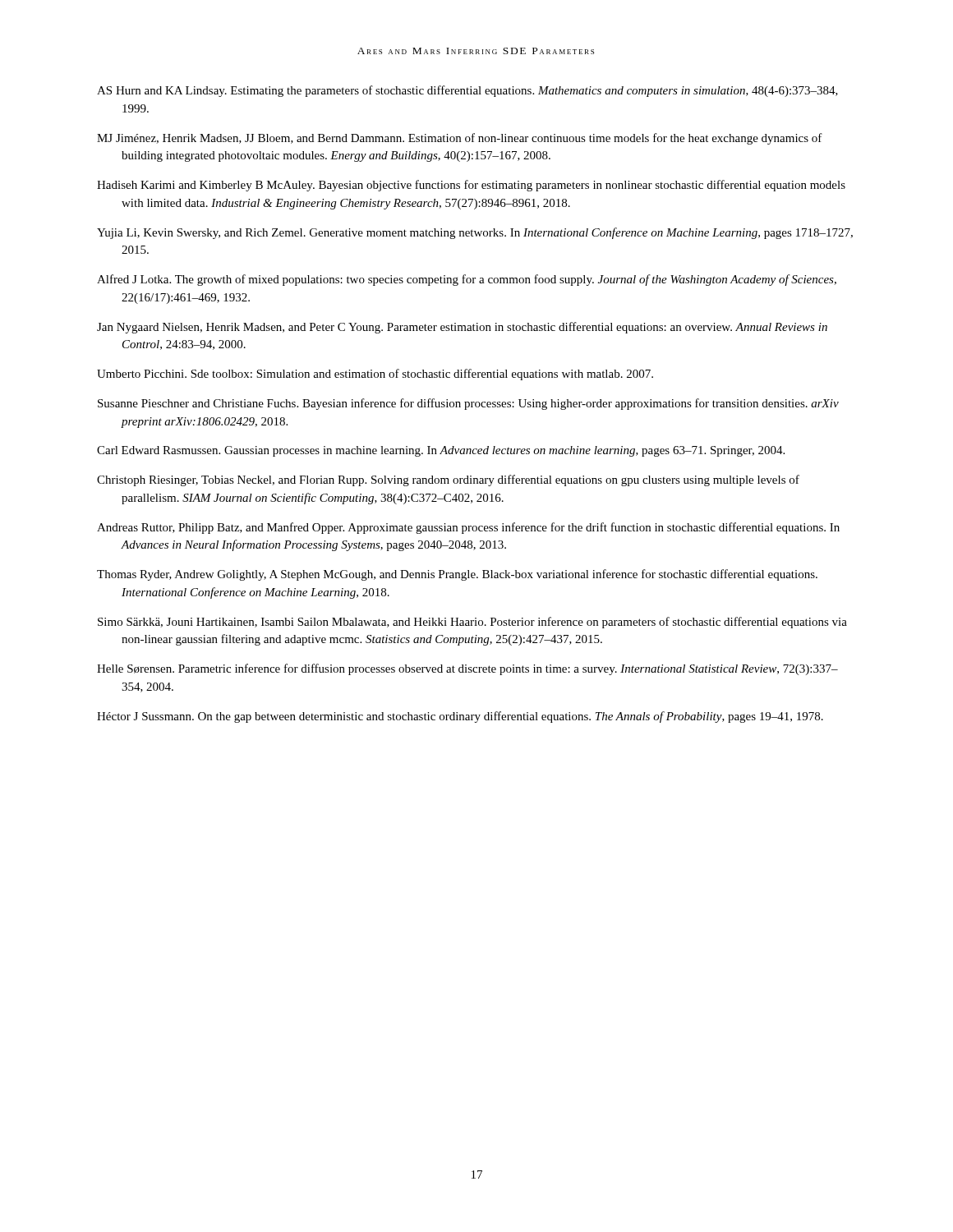953x1232 pixels.
Task: Select the text starting "Helle Sørensen. Parametric inference for diffusion processes observed"
Action: [x=467, y=677]
